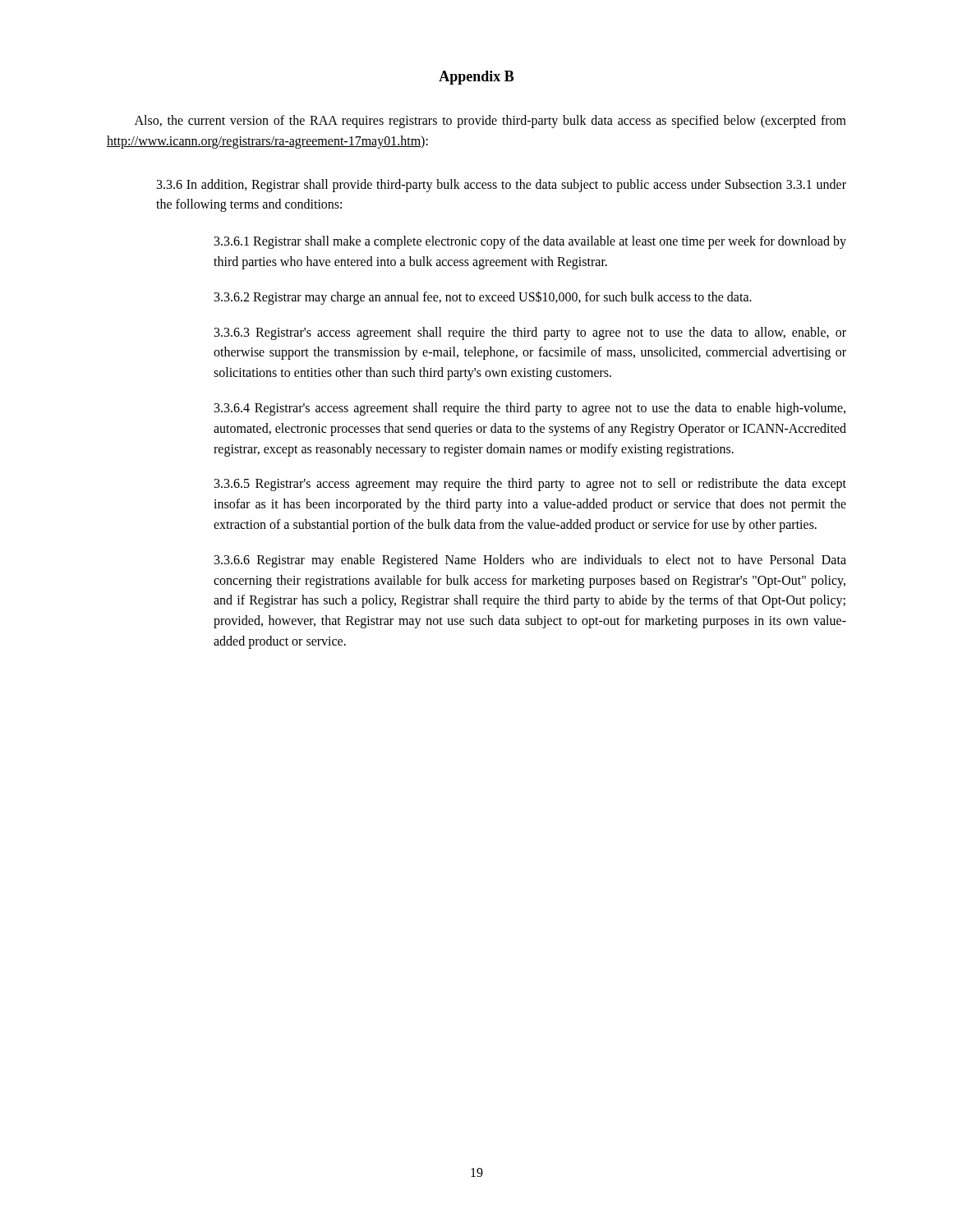Locate the block of text that opens with "3.6.1 Registrar shall make a complete electronic copy"
953x1232 pixels.
pyautogui.click(x=530, y=251)
